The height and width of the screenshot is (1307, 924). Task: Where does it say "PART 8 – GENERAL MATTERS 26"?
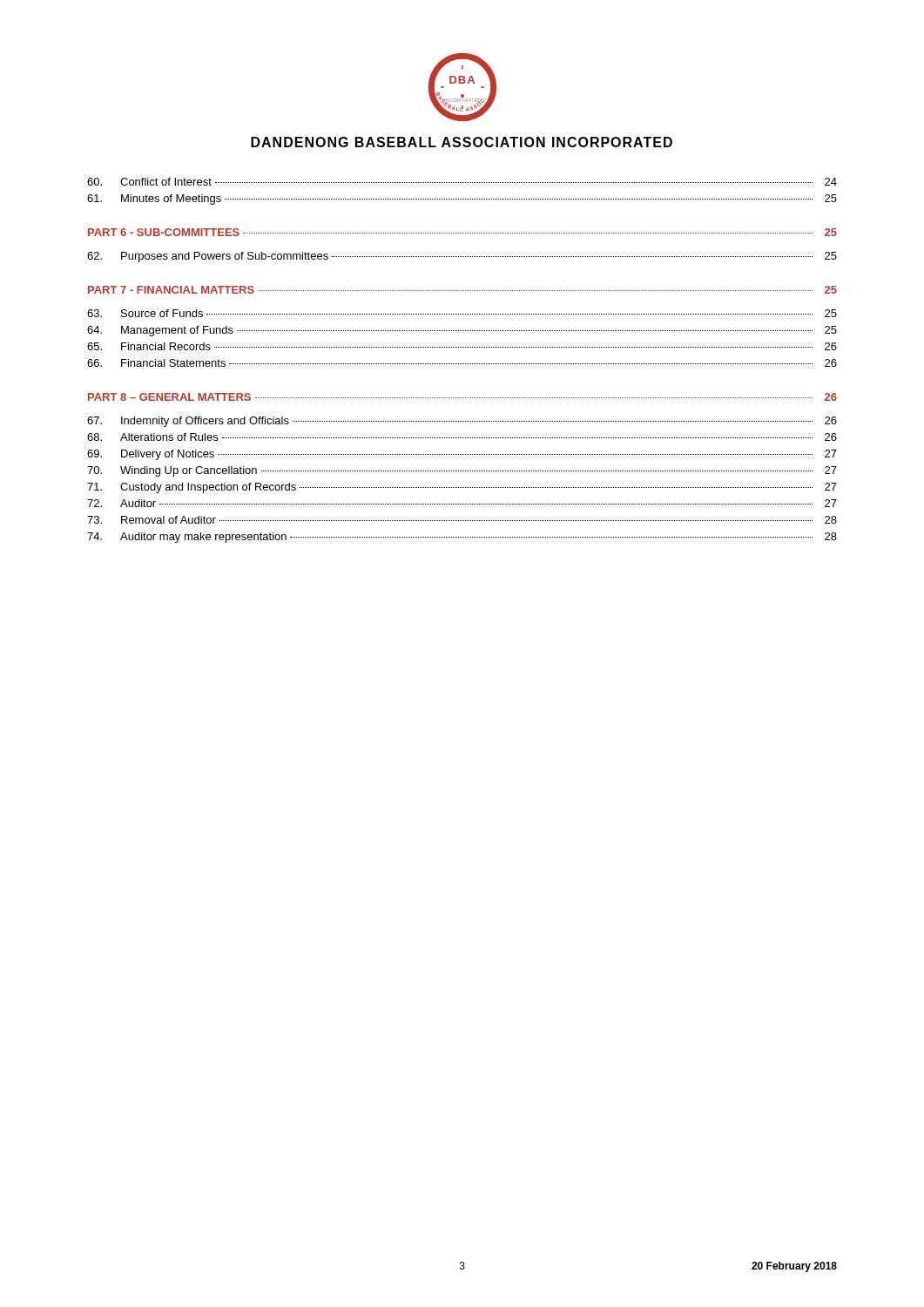[x=462, y=397]
